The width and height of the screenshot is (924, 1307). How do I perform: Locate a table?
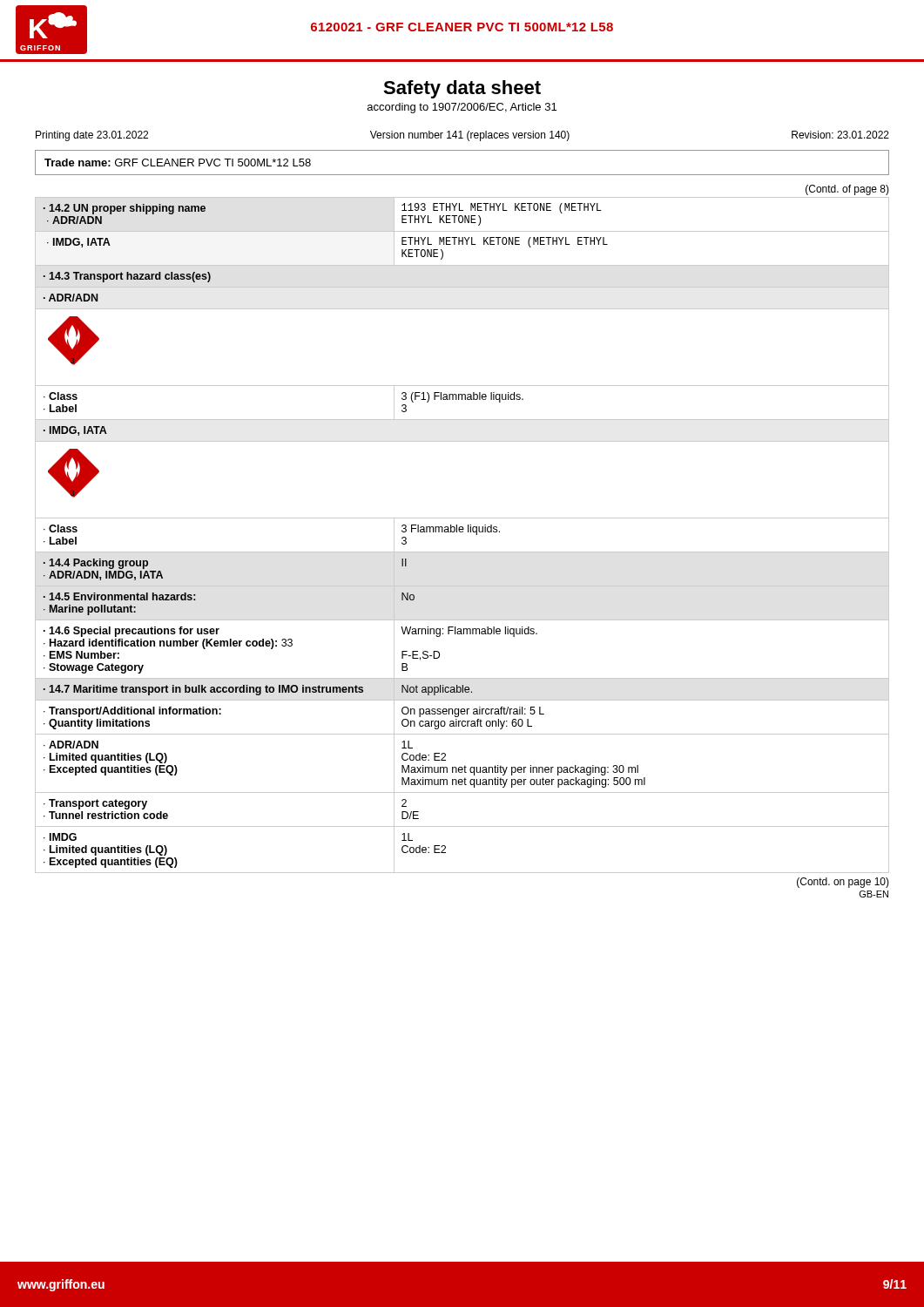click(462, 535)
